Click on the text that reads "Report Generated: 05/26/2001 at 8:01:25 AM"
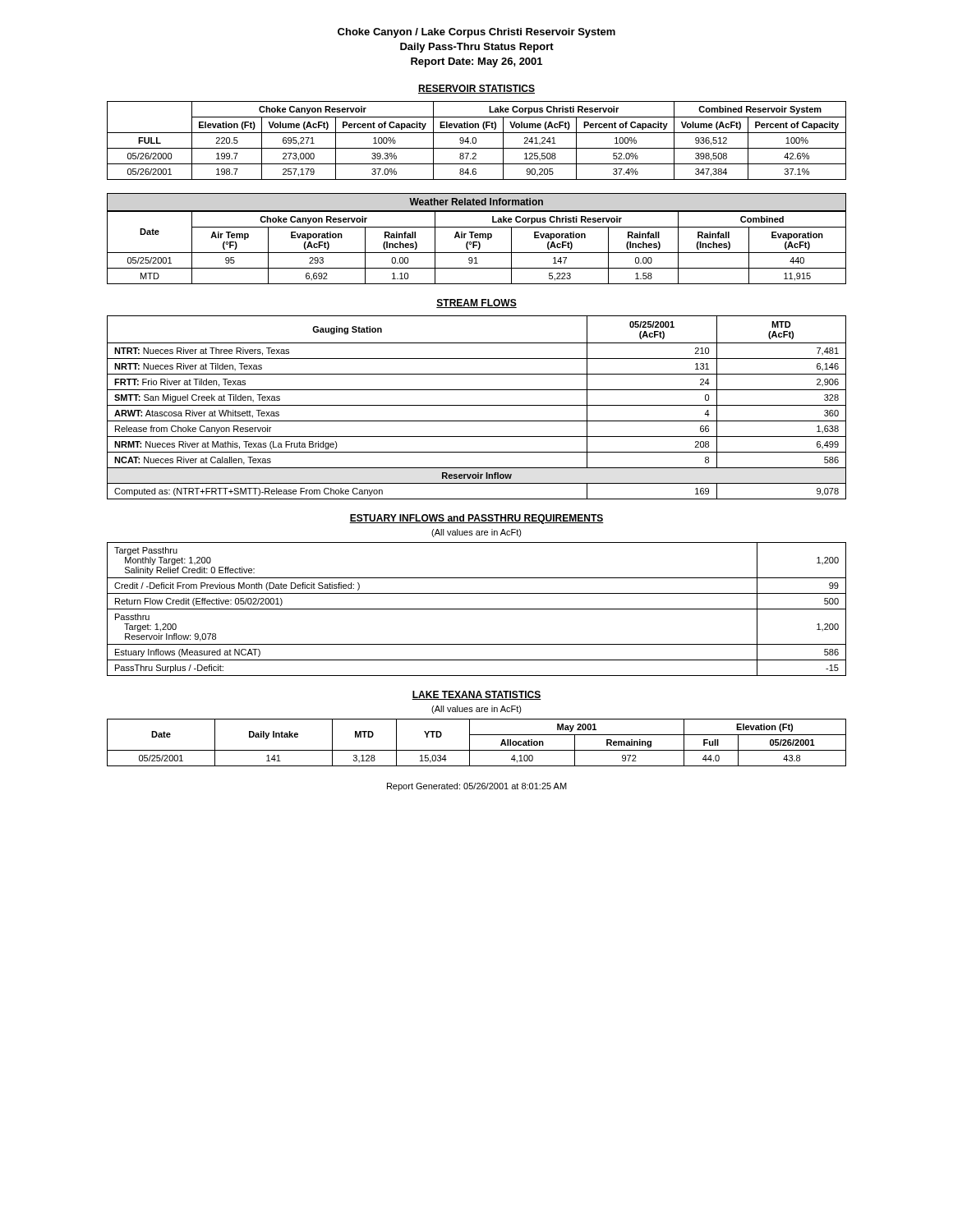This screenshot has width=953, height=1232. point(476,786)
